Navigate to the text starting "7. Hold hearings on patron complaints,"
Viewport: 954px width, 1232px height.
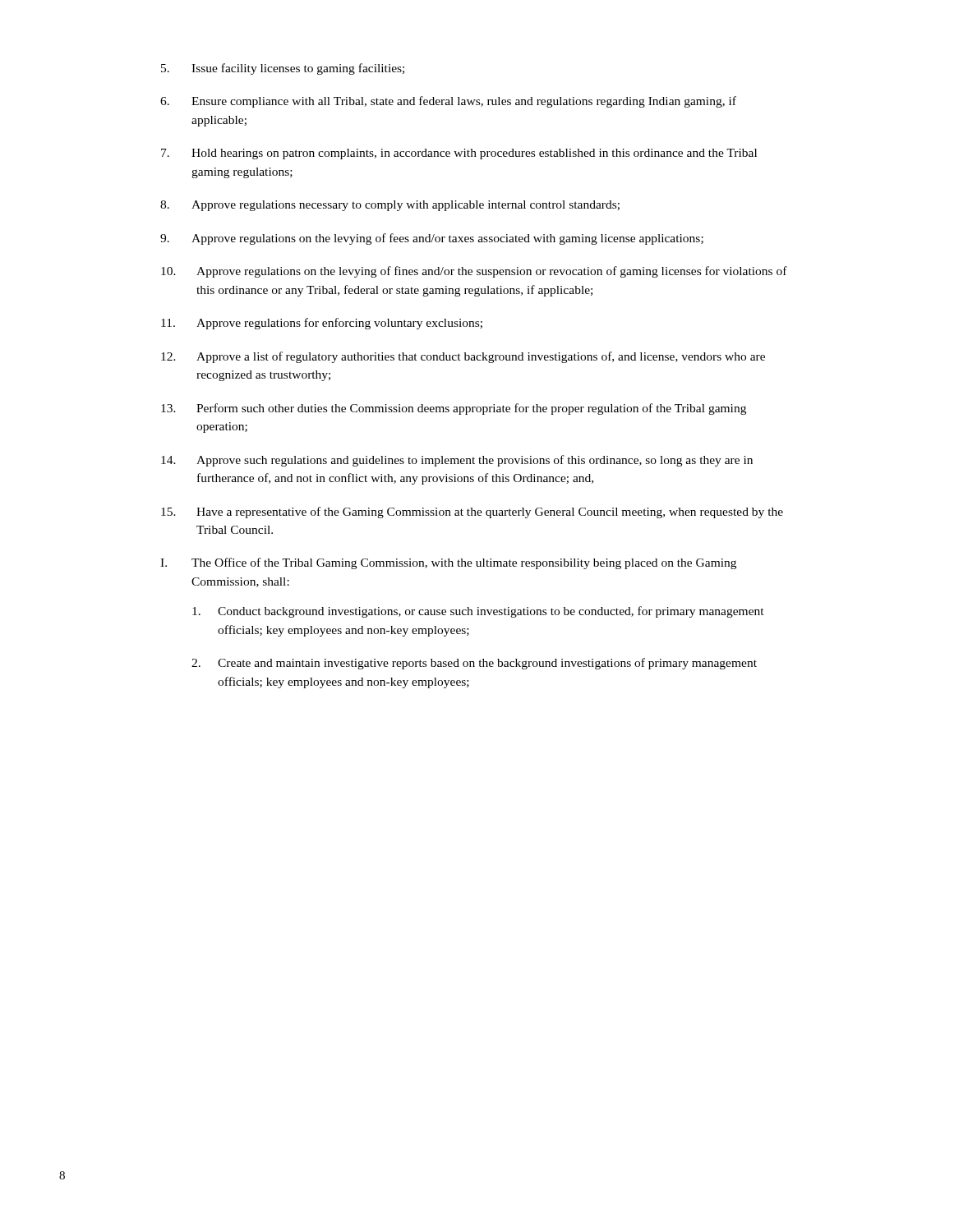click(477, 163)
